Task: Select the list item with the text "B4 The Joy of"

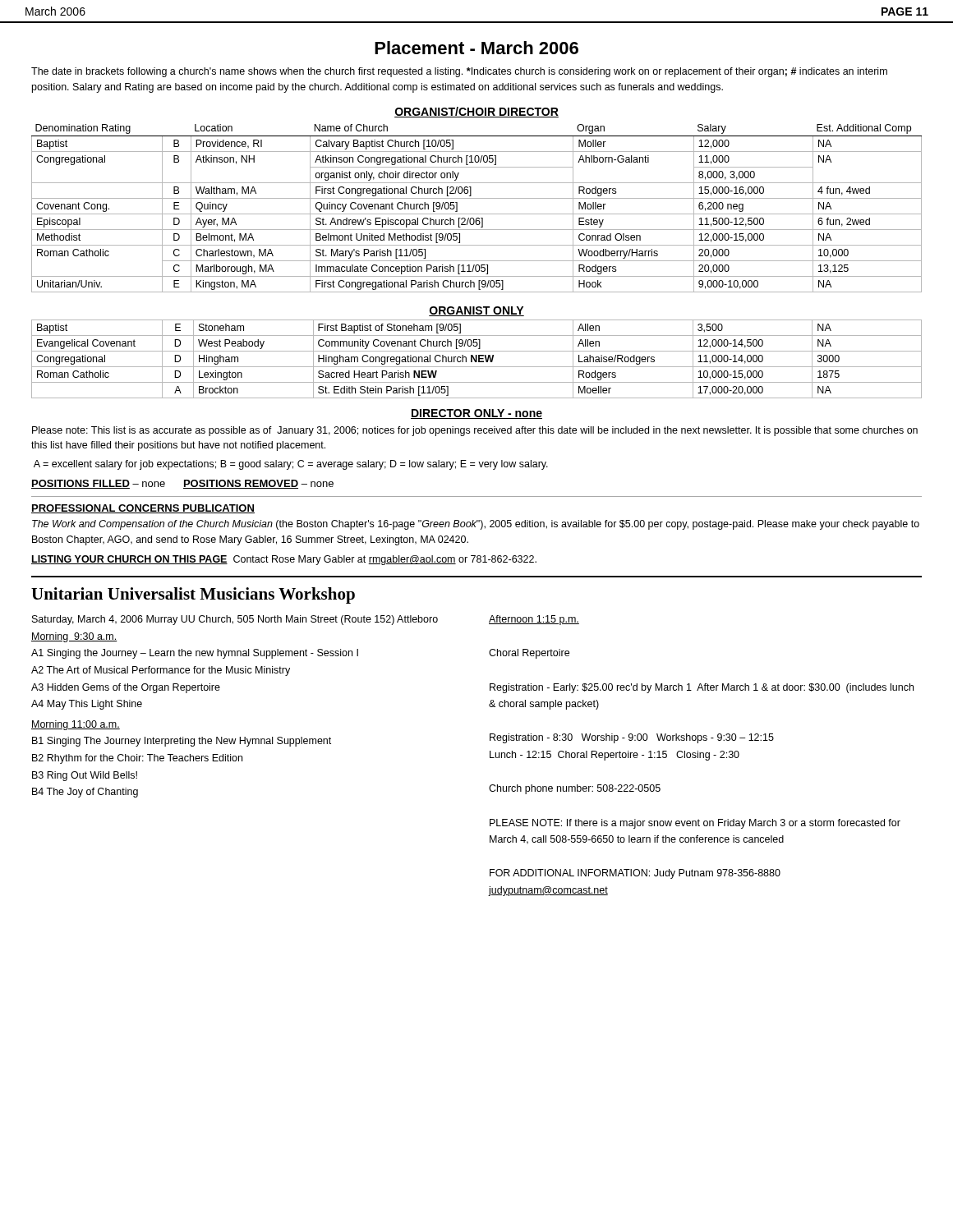Action: 85,792
